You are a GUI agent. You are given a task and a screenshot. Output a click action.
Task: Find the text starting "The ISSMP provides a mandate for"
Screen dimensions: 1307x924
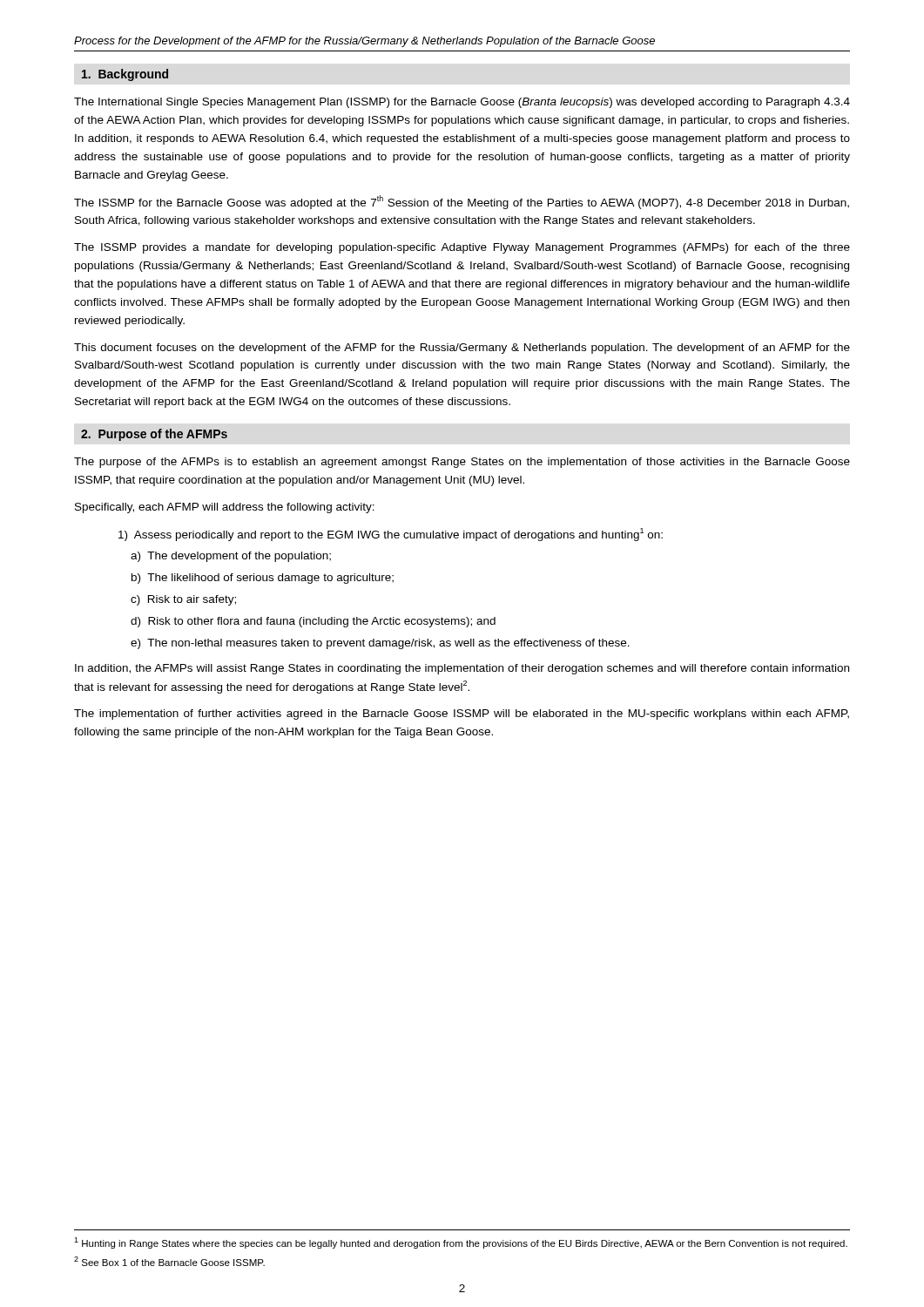pyautogui.click(x=462, y=283)
